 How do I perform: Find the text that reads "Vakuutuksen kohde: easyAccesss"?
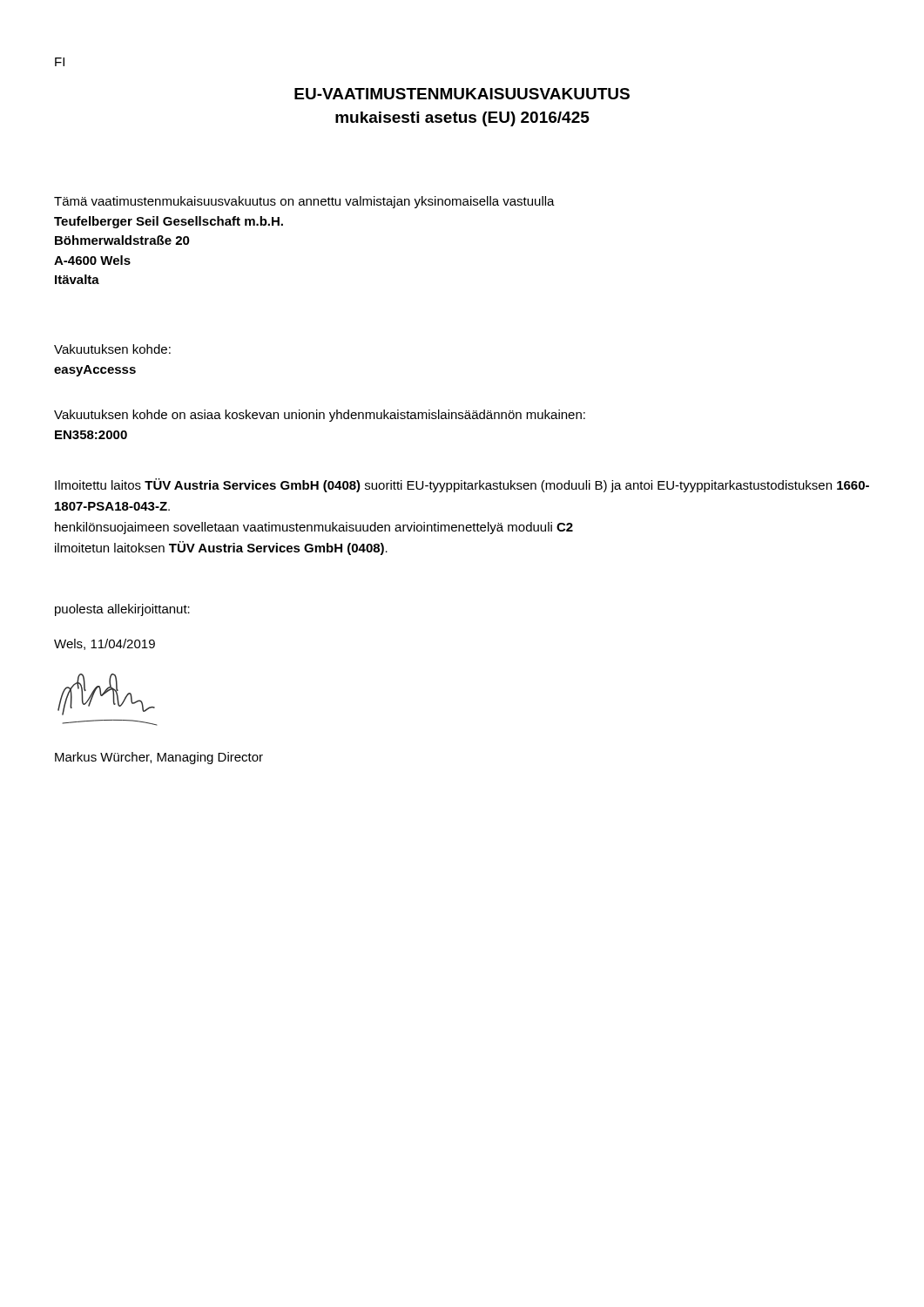pos(113,359)
